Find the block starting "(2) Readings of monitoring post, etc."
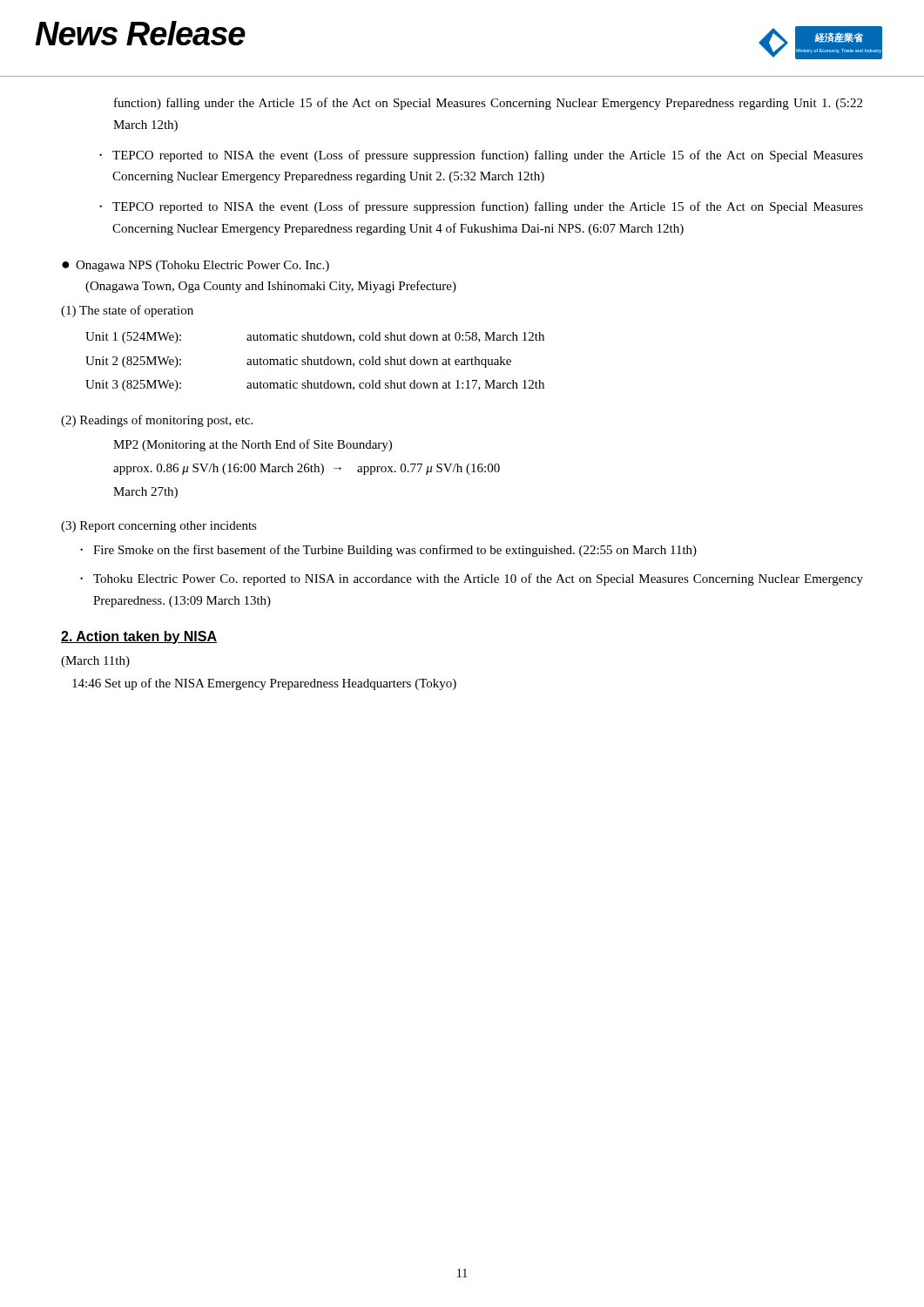924x1307 pixels. coord(157,420)
